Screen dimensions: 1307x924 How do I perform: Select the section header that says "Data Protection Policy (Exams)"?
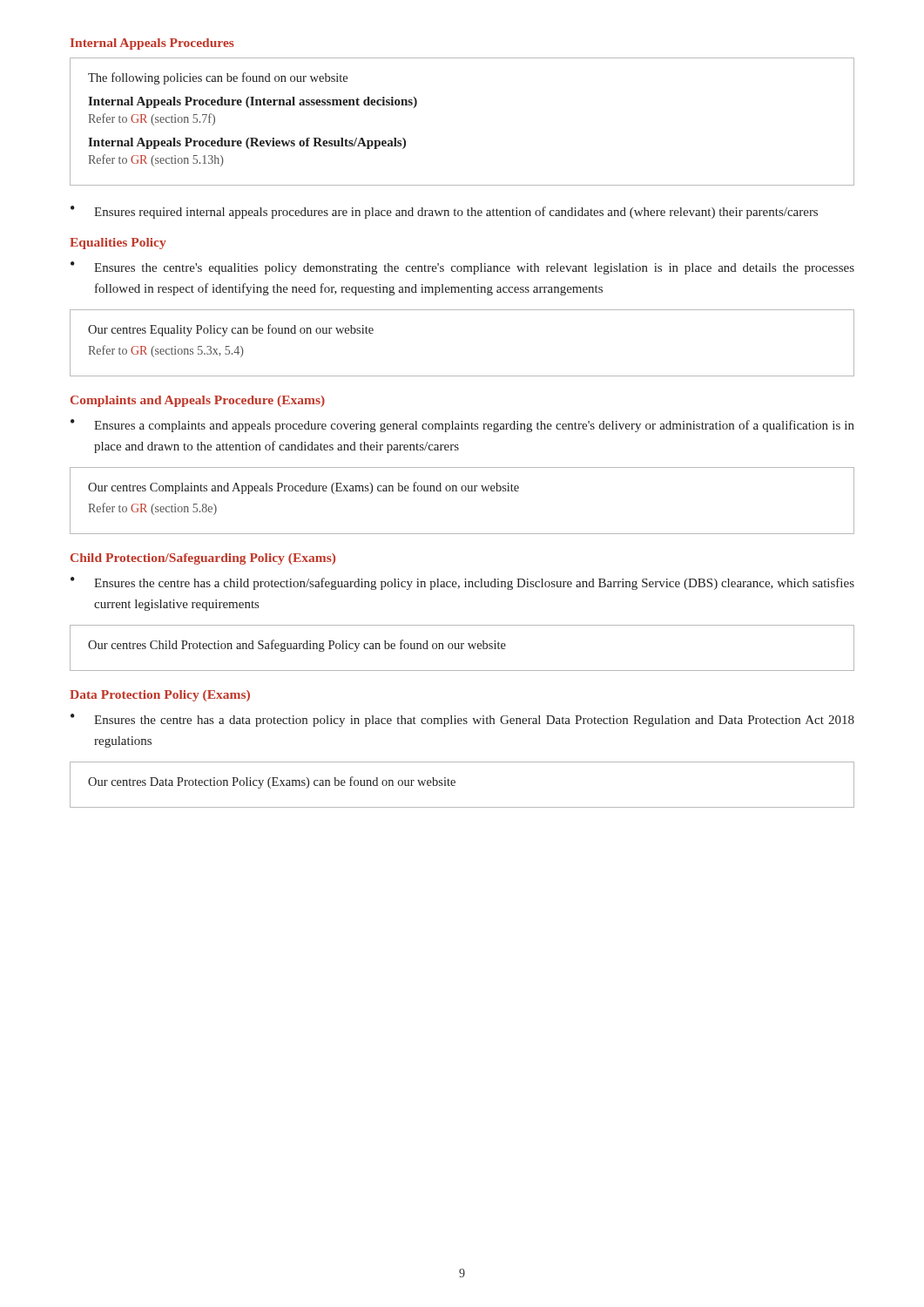click(160, 694)
